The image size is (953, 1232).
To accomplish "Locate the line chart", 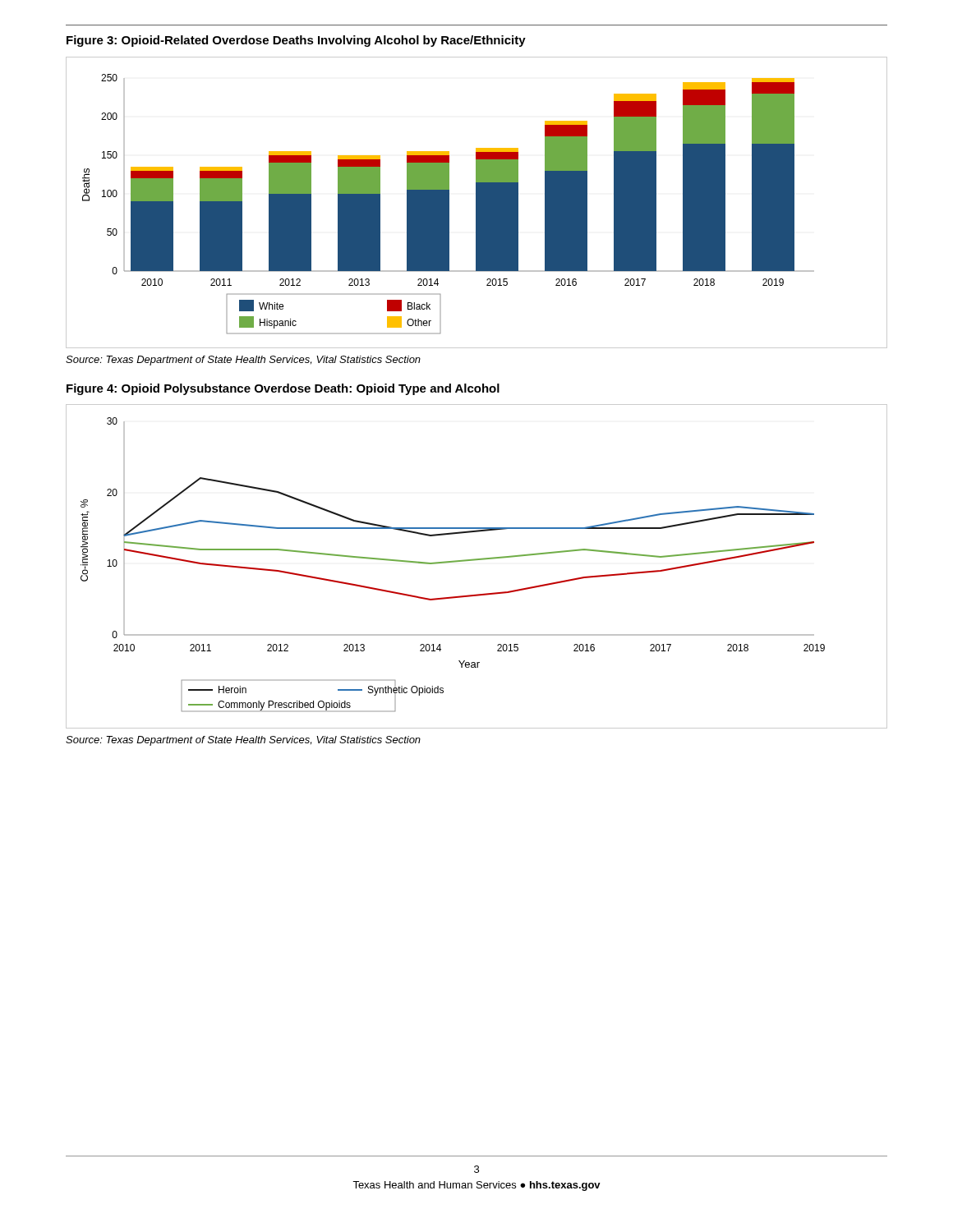I will (476, 566).
